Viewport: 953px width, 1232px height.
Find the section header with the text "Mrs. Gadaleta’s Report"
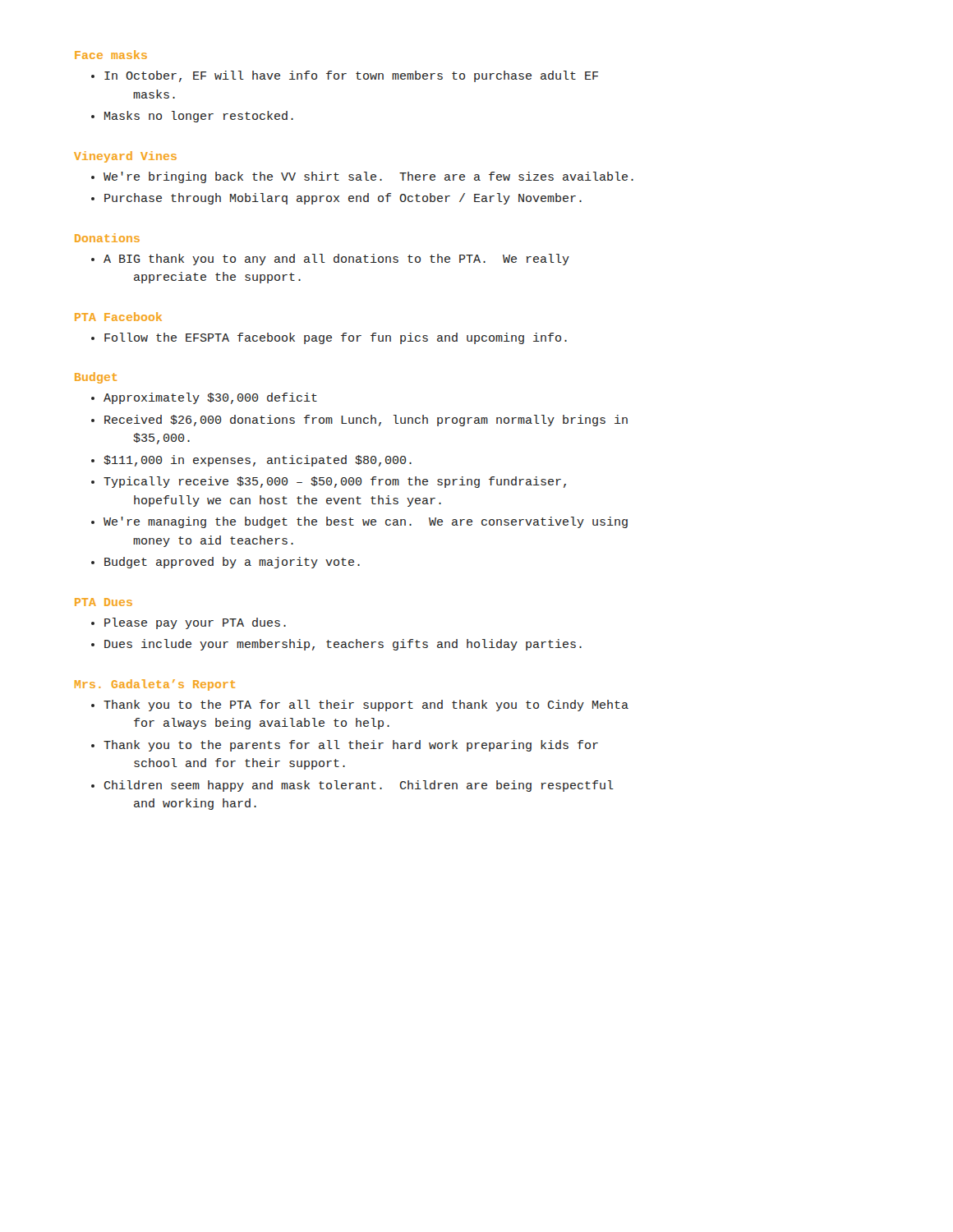[155, 685]
